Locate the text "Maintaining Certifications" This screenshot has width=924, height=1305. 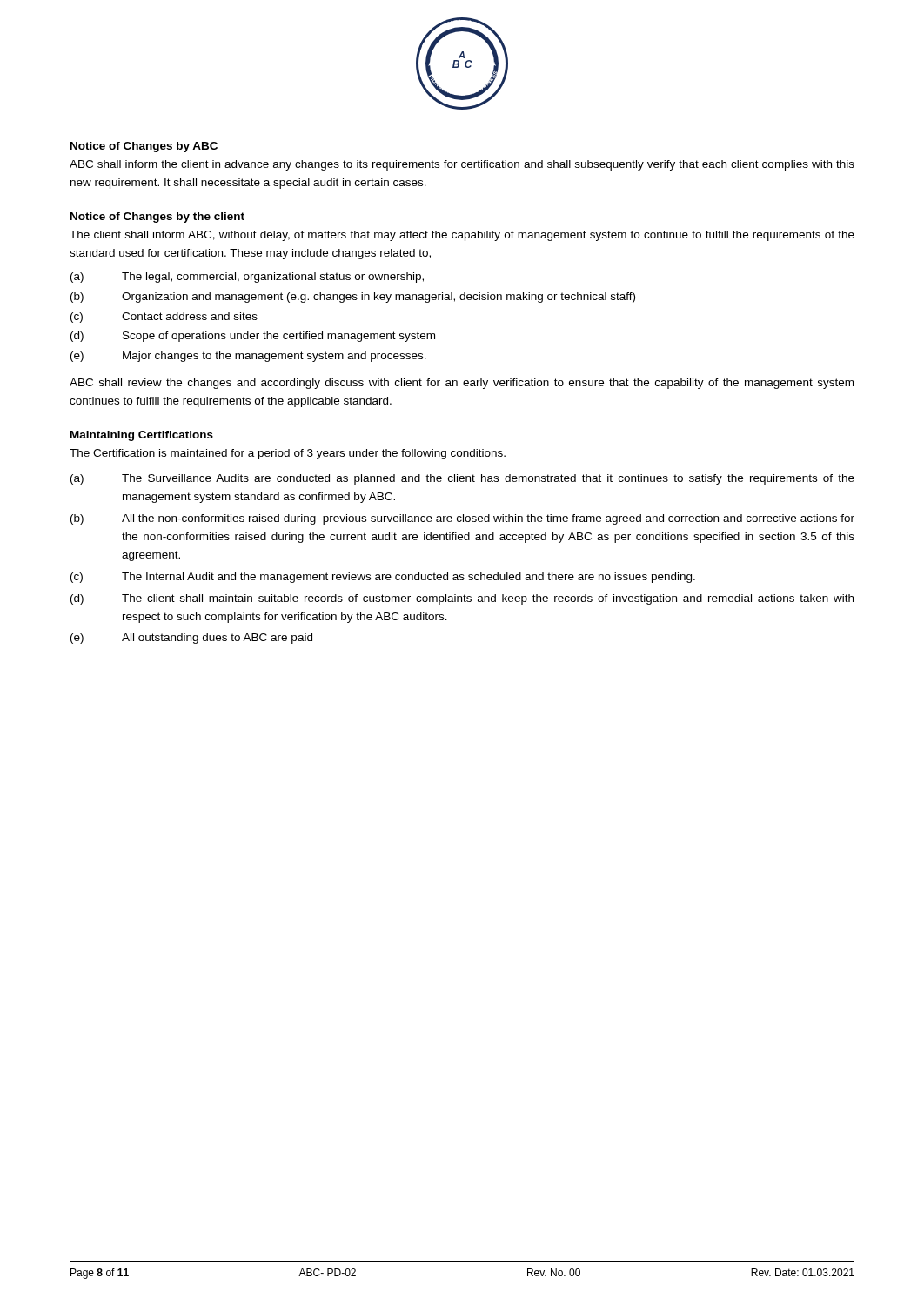[141, 435]
